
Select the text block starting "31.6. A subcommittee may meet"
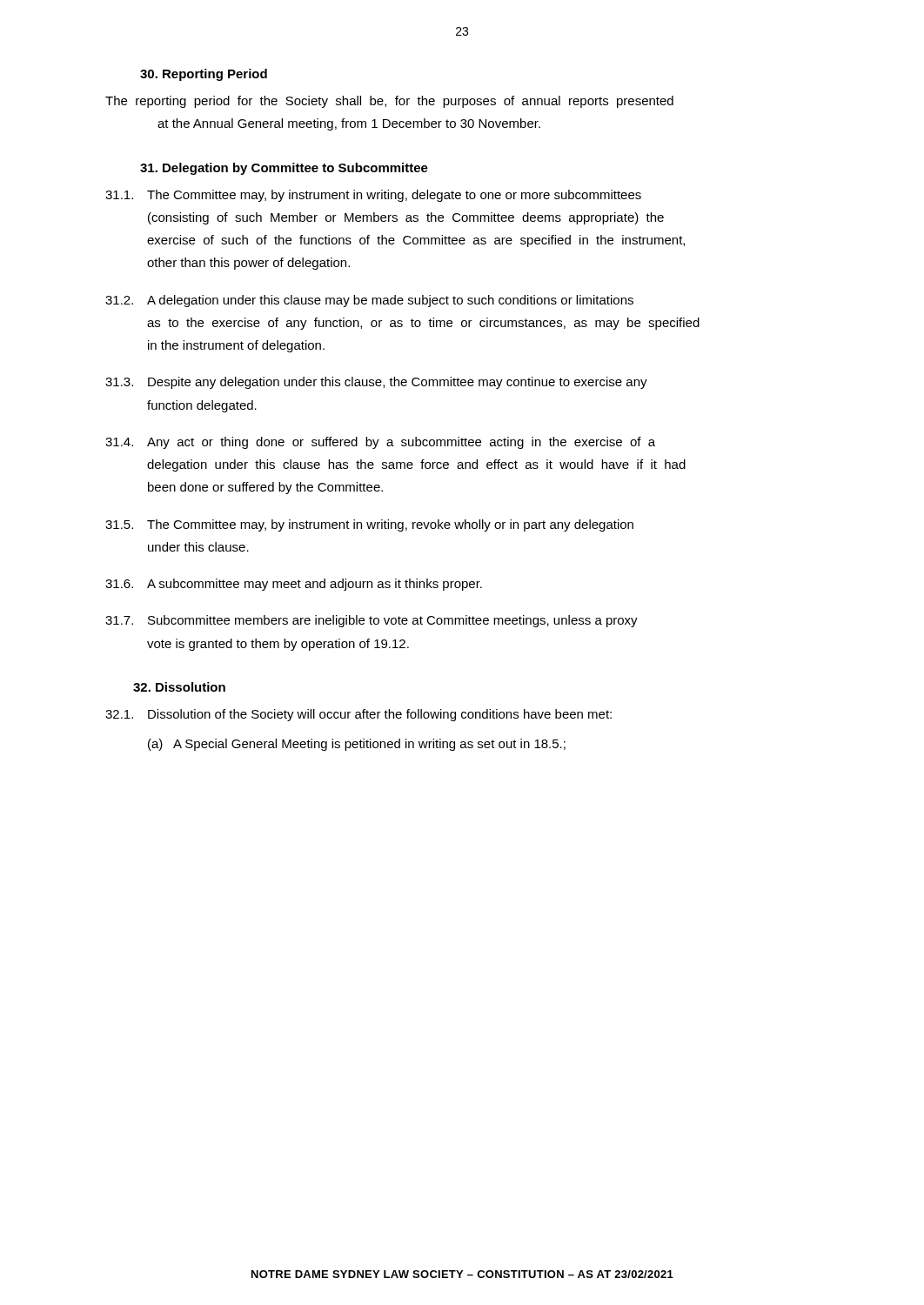[x=462, y=584]
